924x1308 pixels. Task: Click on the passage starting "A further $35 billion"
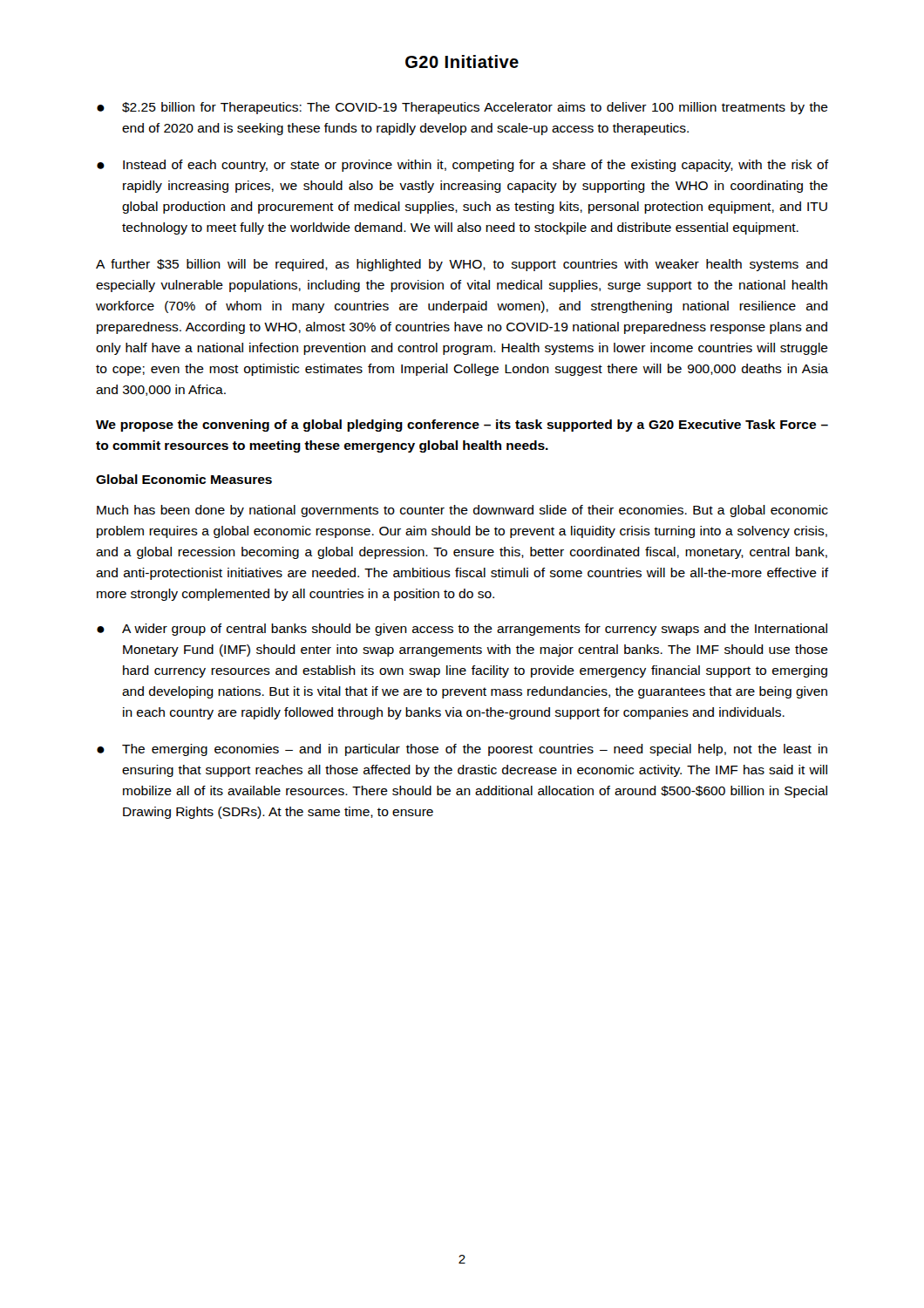point(462,327)
